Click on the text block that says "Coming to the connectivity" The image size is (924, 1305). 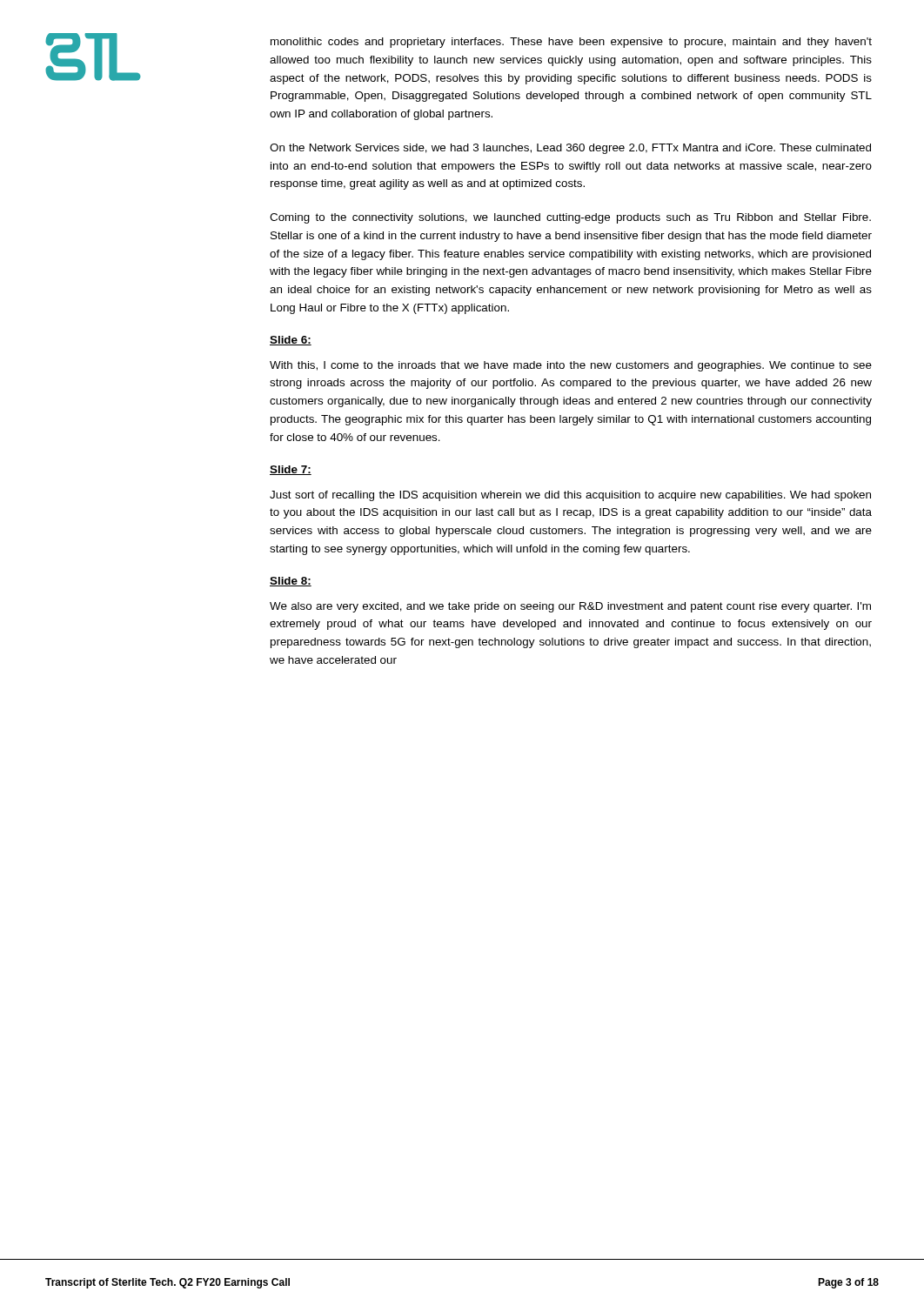click(571, 262)
